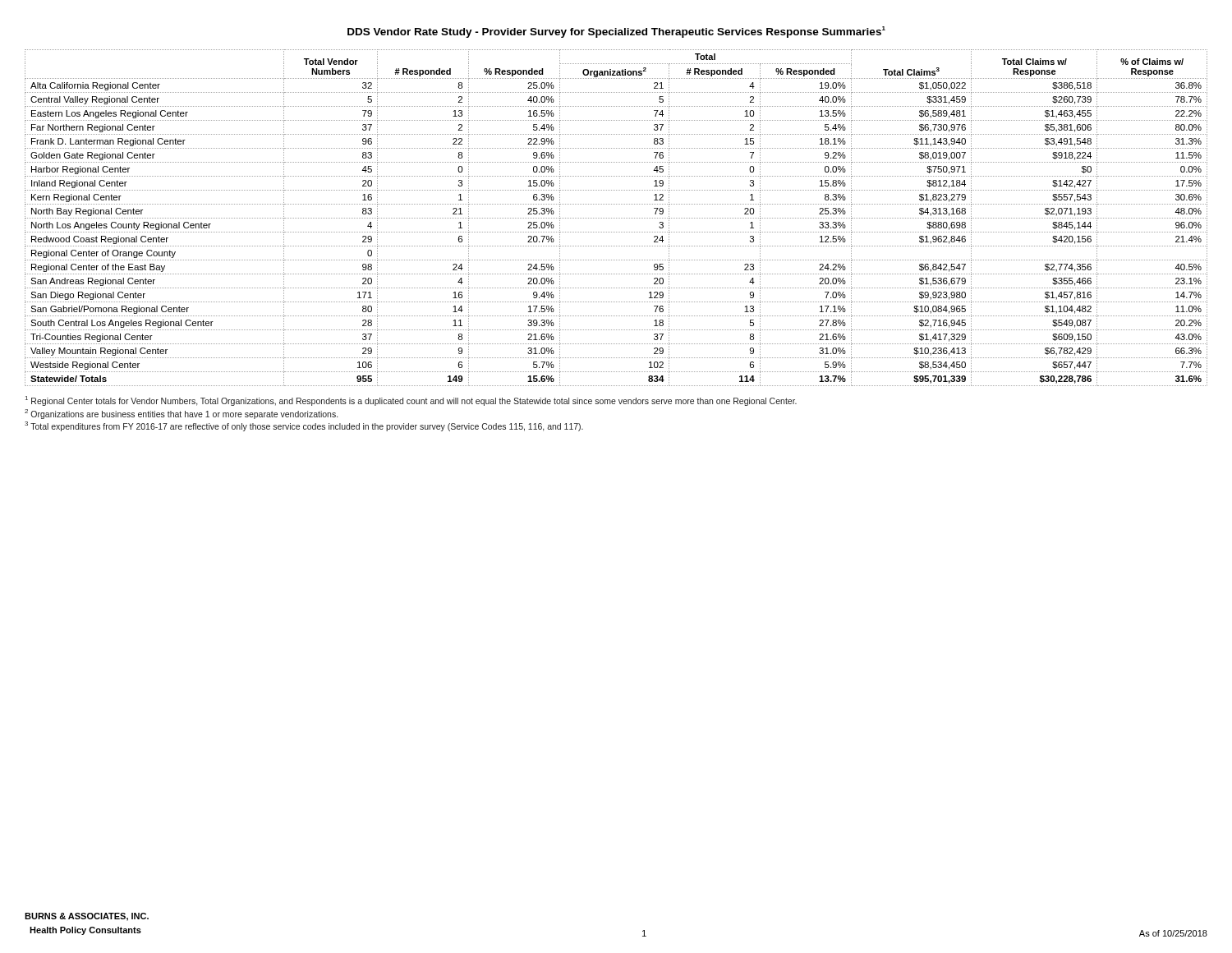Find the element starting "DDS Vendor Rate Study"
Screen dimensions: 953x1232
pos(616,31)
